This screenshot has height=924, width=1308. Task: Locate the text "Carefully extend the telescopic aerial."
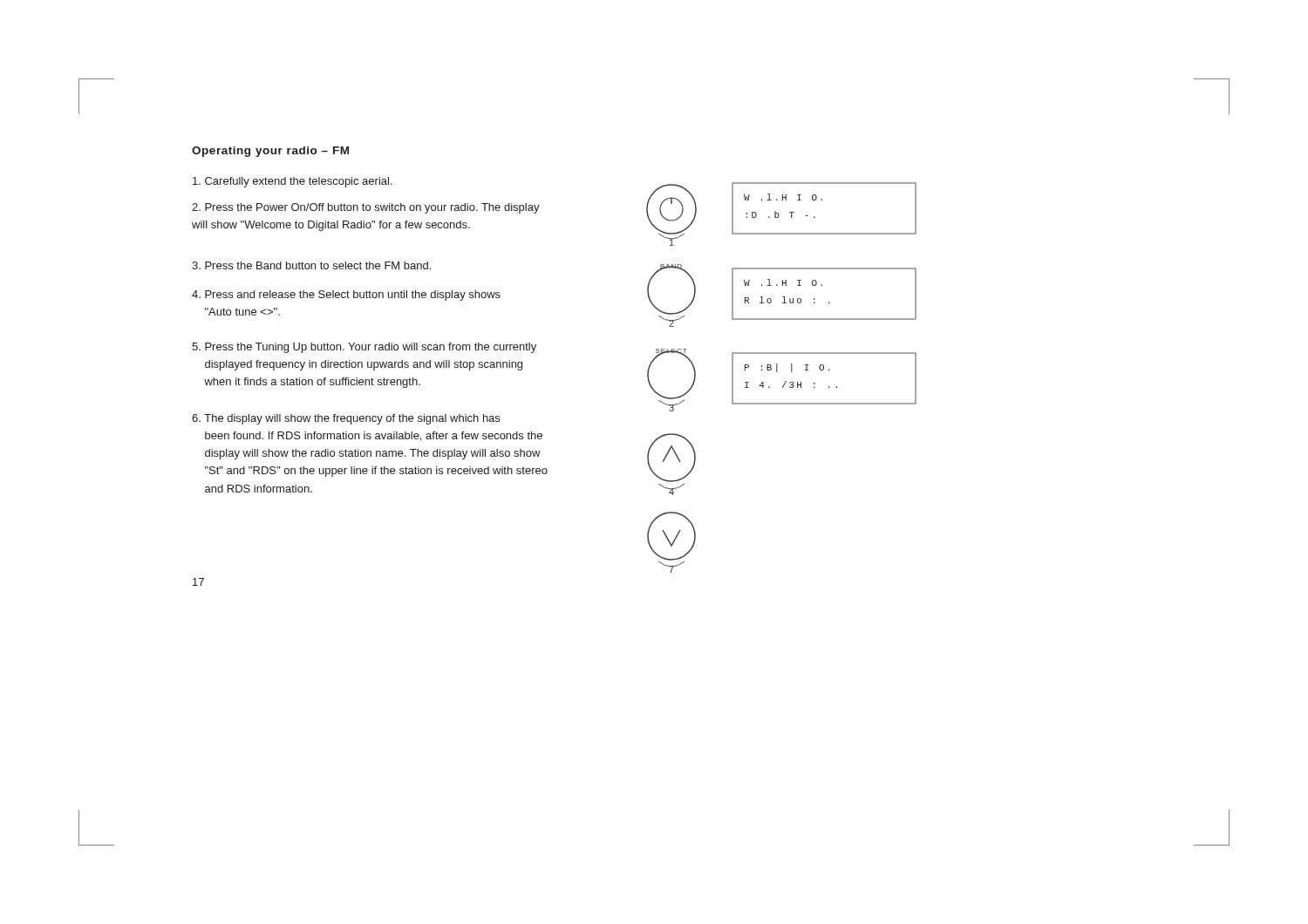(292, 181)
